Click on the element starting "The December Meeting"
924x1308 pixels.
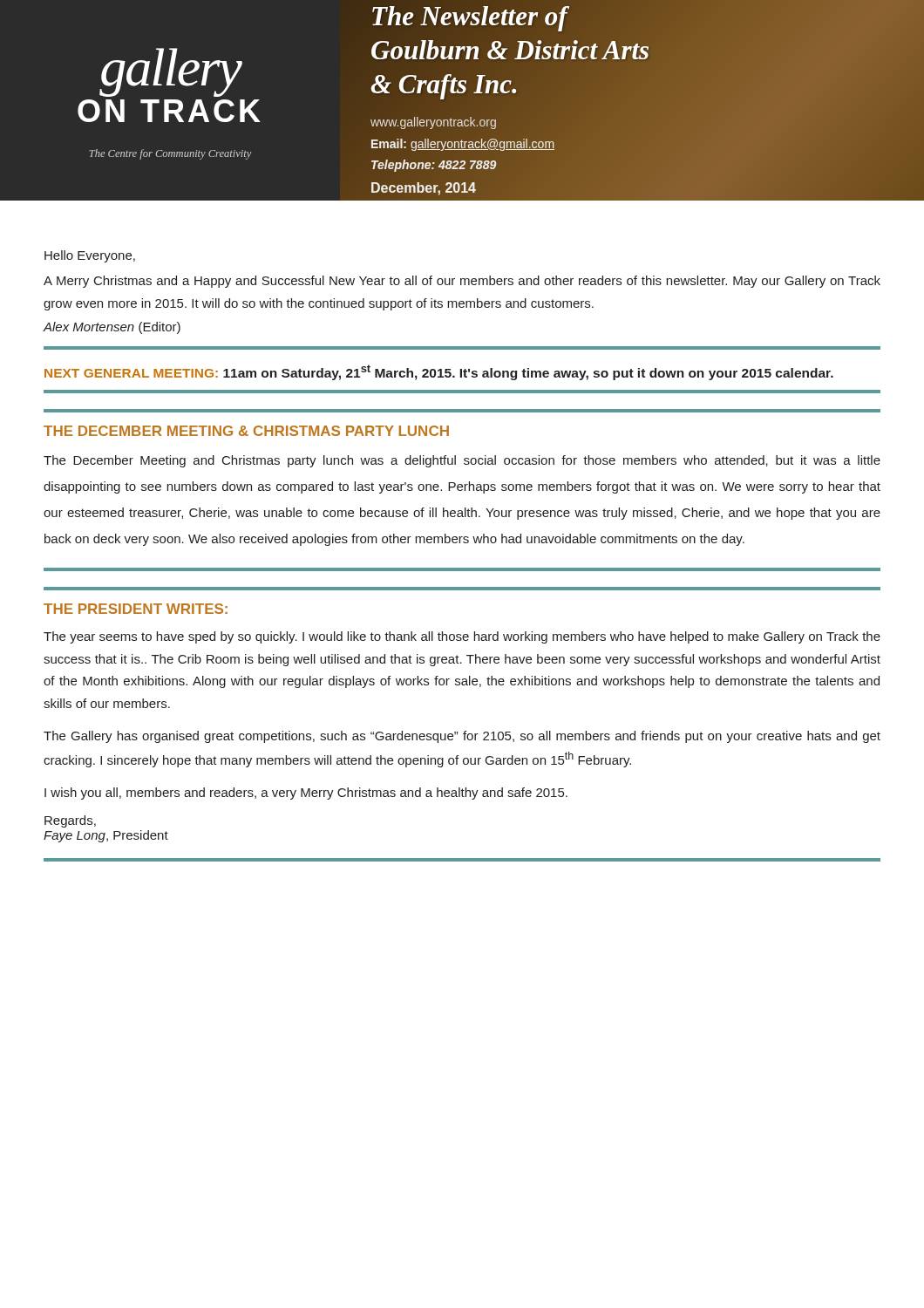462,499
